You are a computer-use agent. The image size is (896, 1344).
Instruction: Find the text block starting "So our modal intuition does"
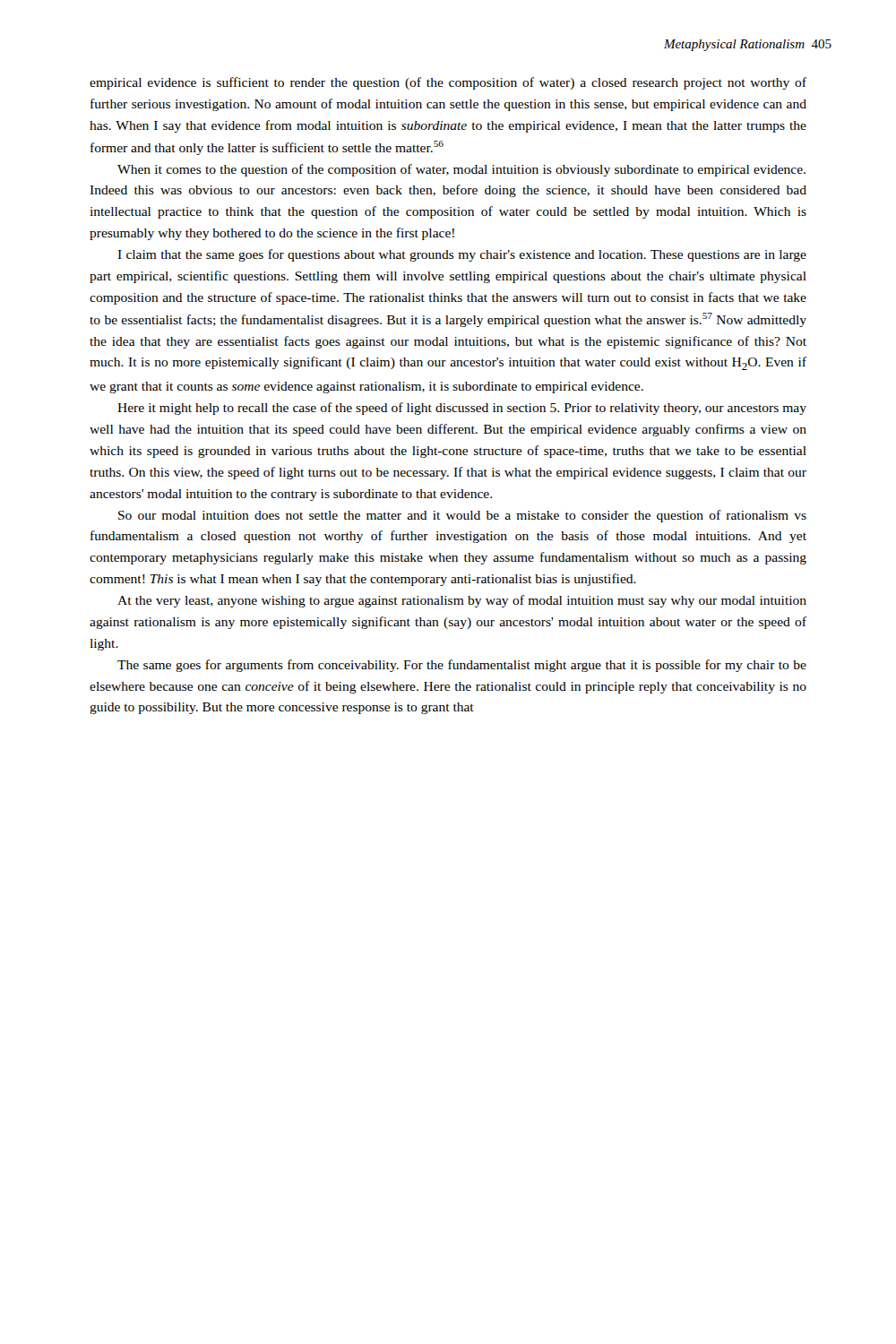pyautogui.click(x=448, y=547)
